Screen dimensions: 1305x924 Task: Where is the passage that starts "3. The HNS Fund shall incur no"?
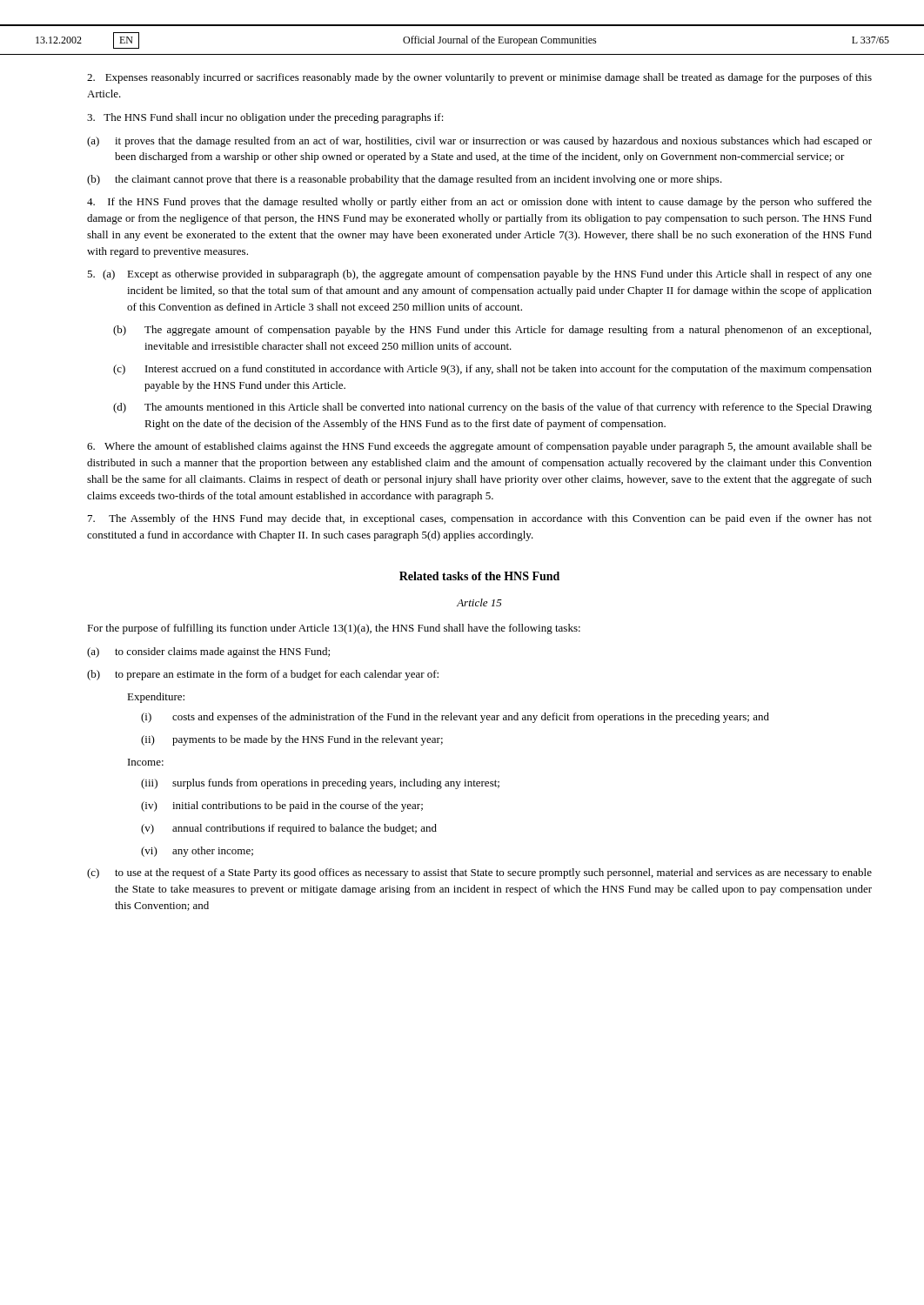tap(266, 117)
